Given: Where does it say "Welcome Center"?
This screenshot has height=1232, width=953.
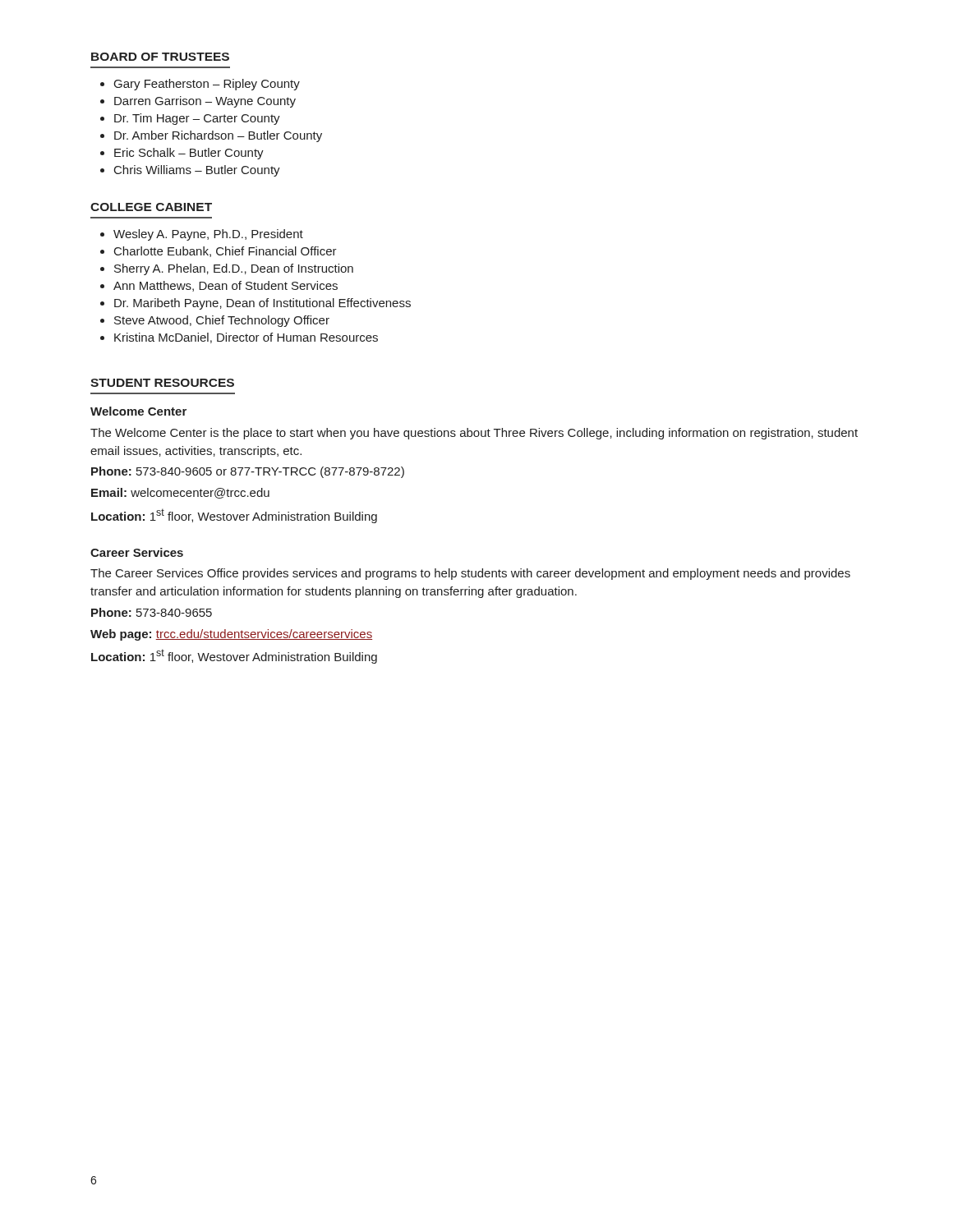Looking at the screenshot, I should (x=138, y=411).
